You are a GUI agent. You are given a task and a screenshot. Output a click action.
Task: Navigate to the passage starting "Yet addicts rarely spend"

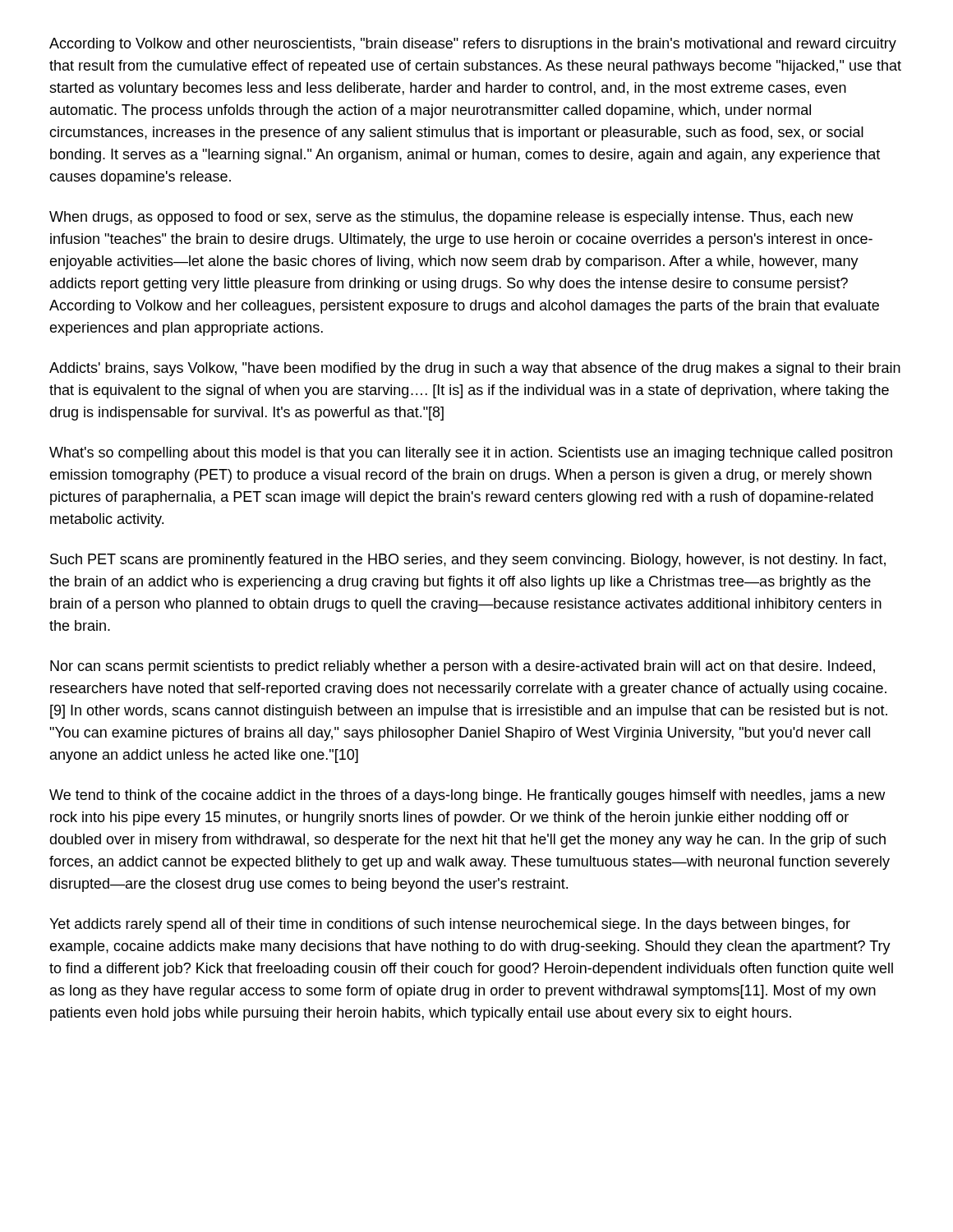tap(472, 968)
